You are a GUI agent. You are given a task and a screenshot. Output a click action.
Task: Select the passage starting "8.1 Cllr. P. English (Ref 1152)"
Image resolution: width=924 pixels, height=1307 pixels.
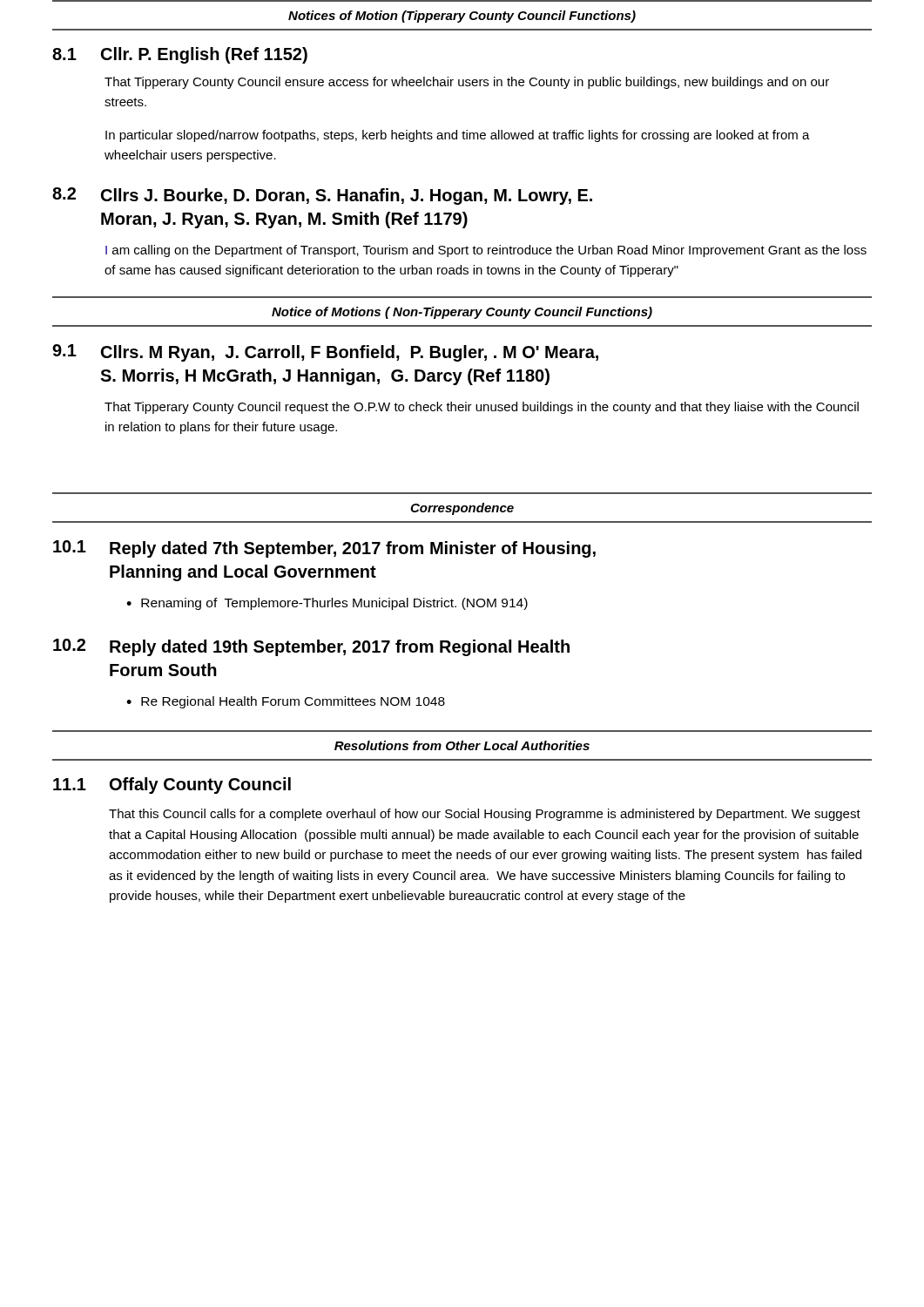[180, 54]
